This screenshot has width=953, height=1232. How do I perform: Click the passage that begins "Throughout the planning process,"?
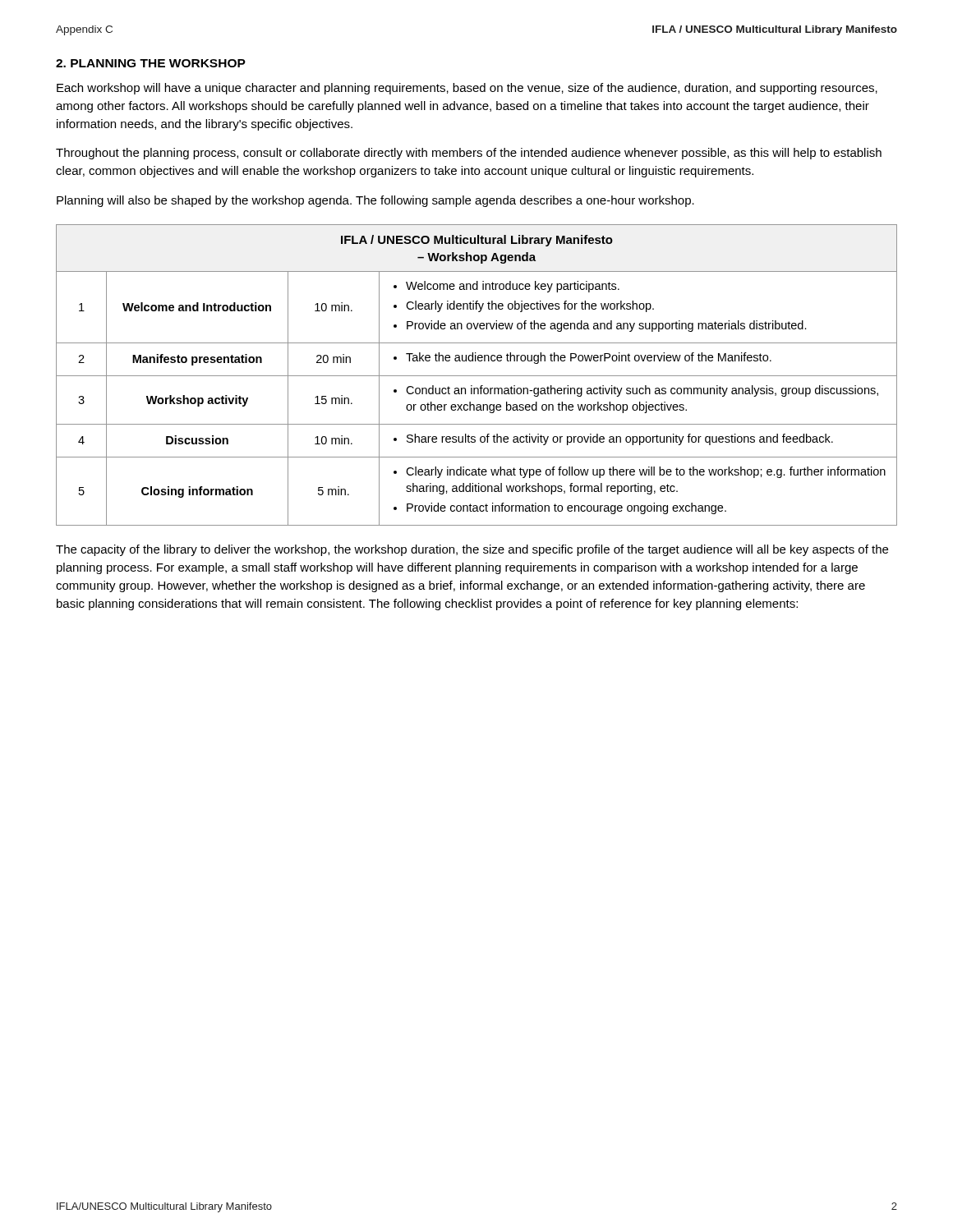coord(469,162)
